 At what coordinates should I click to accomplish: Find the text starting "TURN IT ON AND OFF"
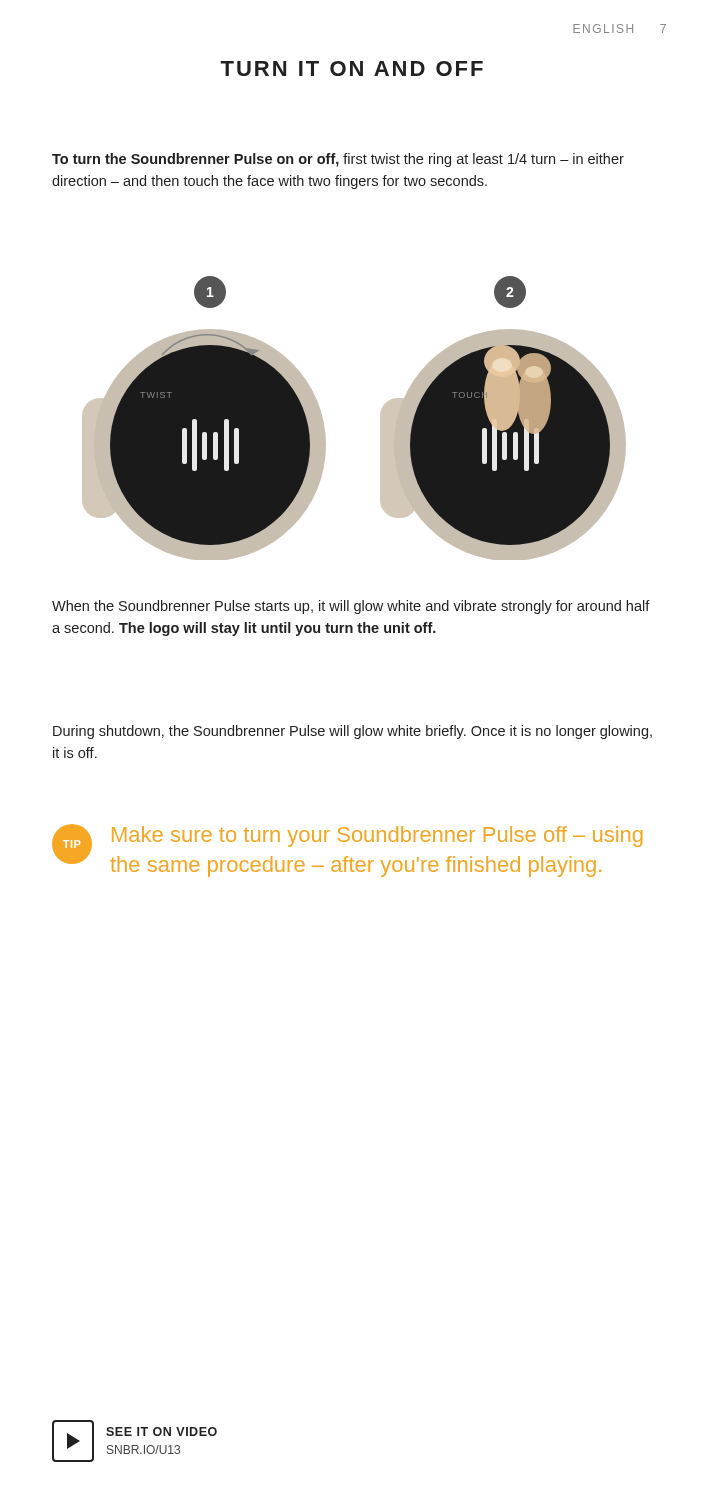353,69
